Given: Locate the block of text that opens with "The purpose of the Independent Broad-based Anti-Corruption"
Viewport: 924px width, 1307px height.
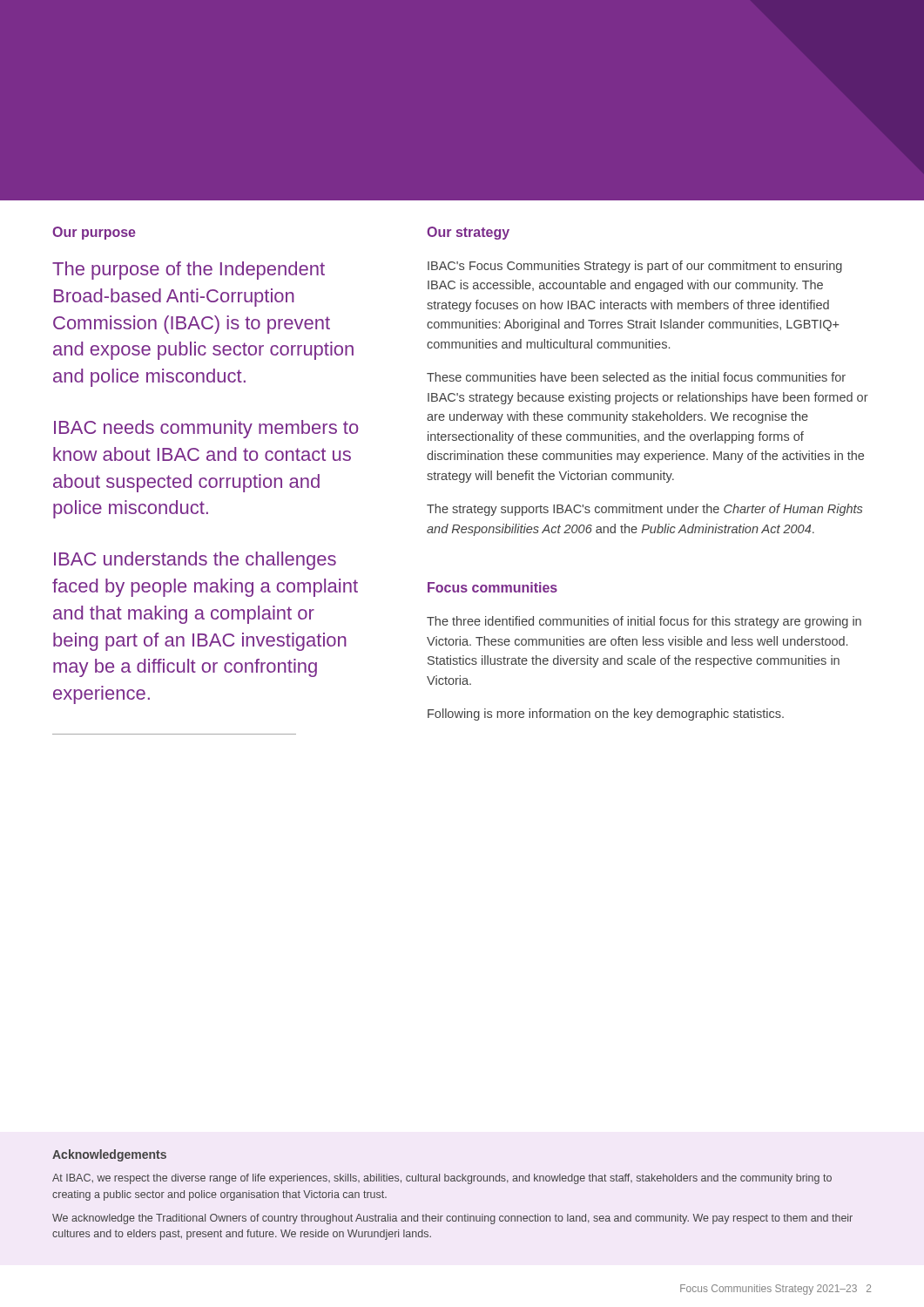Looking at the screenshot, I should (204, 322).
